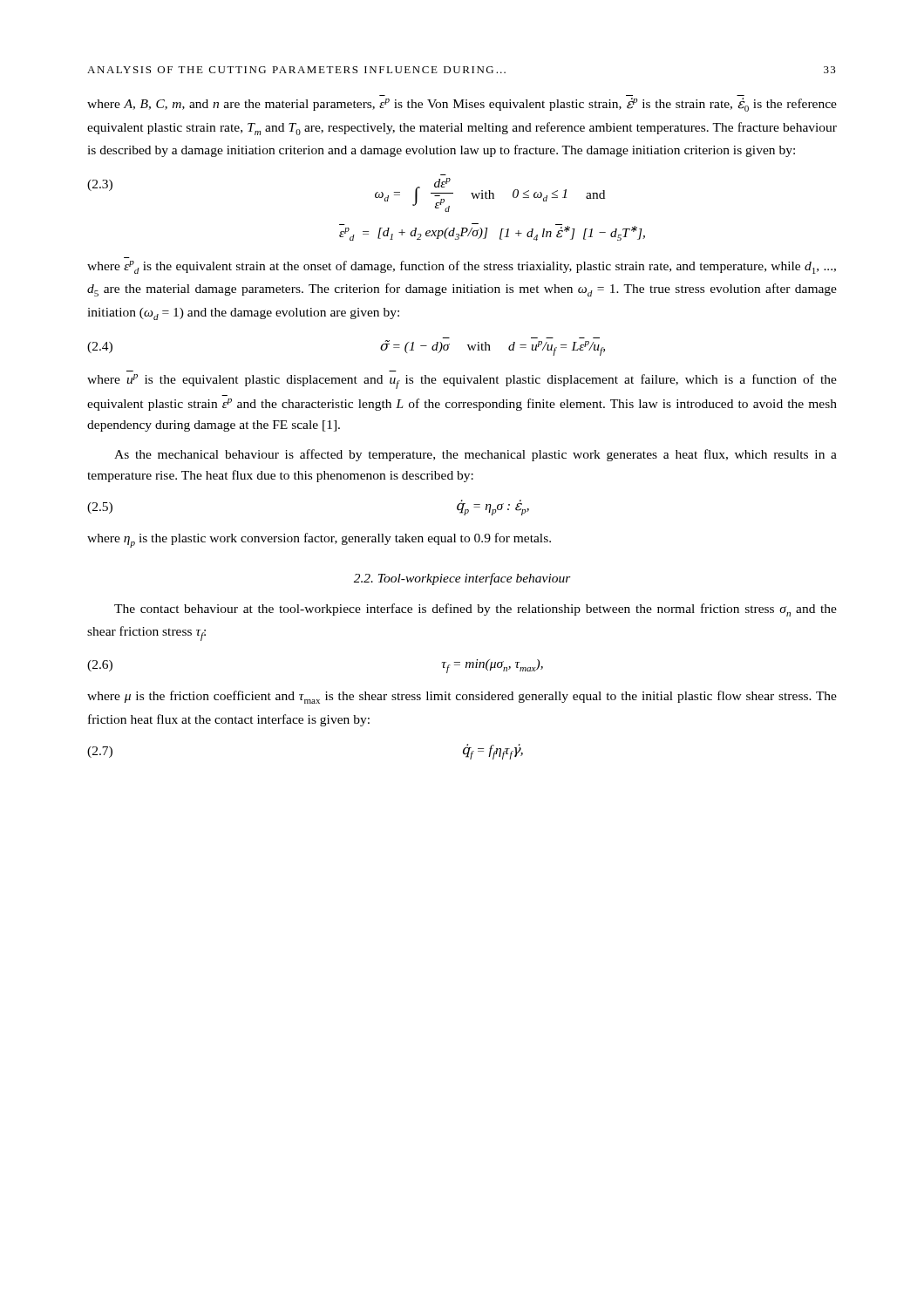Image resolution: width=924 pixels, height=1308 pixels.
Task: Locate the text block containing "where εpd is the equivalent strain"
Action: point(462,290)
